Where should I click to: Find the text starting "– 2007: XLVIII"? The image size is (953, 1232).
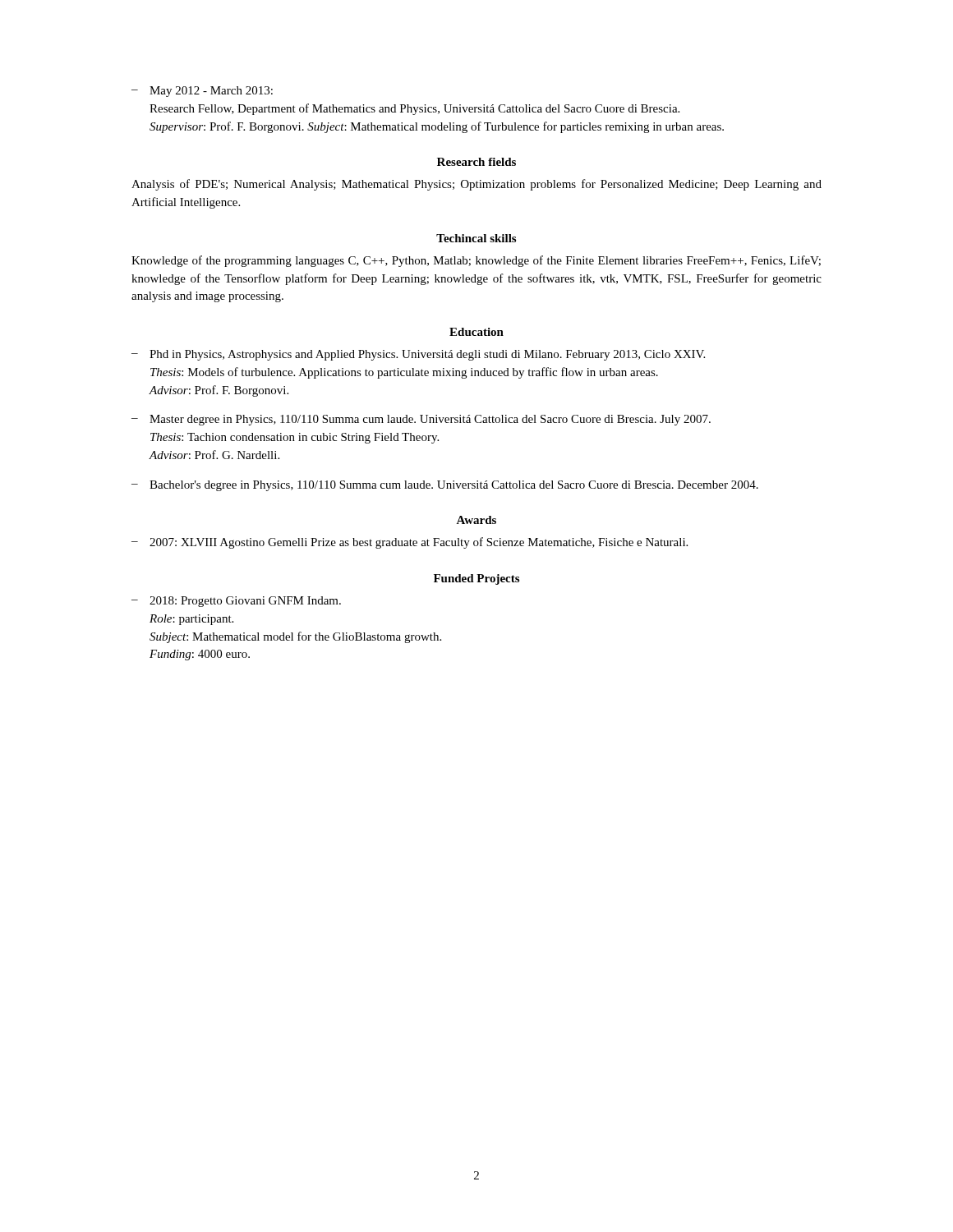tap(476, 543)
